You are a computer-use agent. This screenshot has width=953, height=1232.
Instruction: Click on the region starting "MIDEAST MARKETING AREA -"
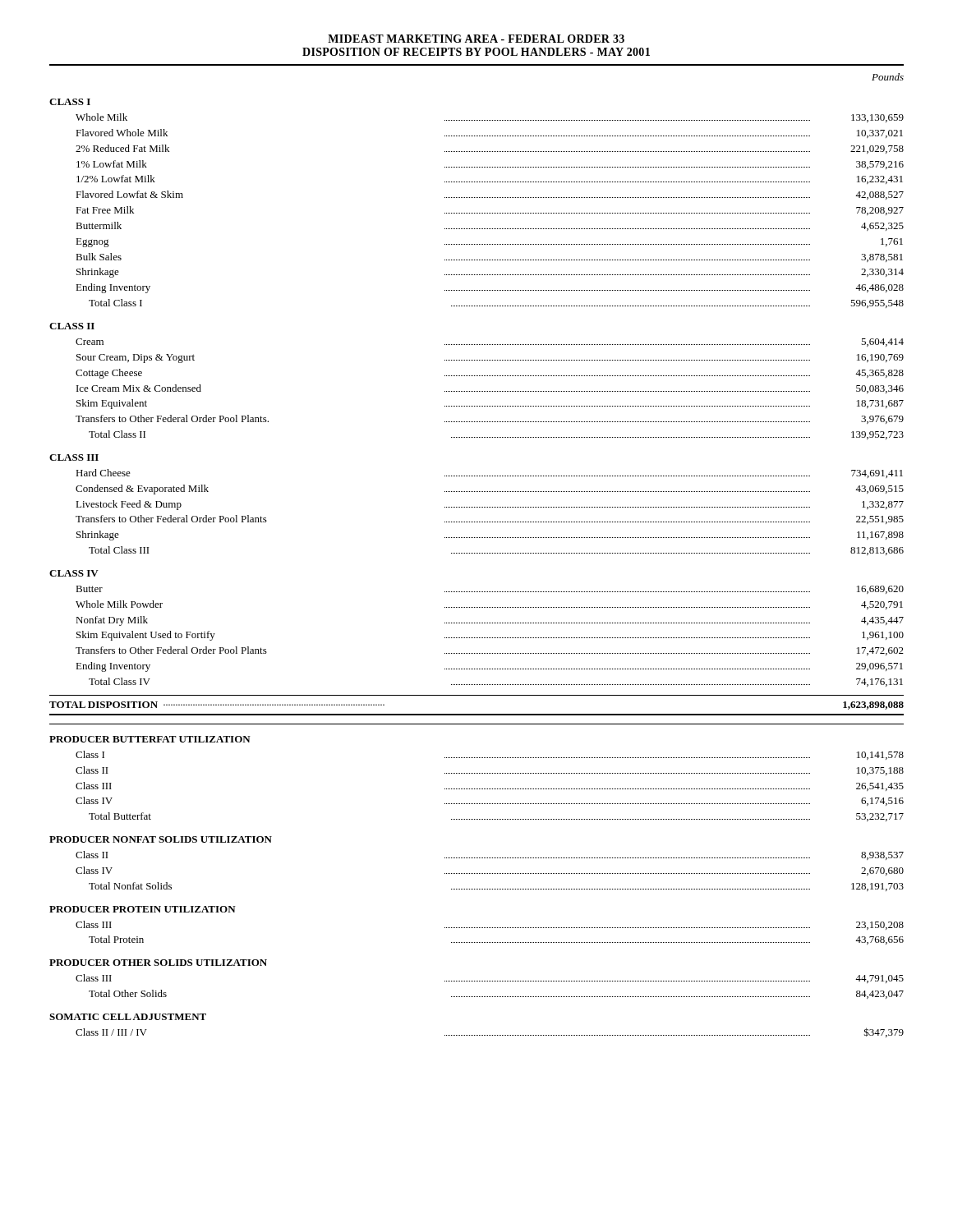(476, 46)
